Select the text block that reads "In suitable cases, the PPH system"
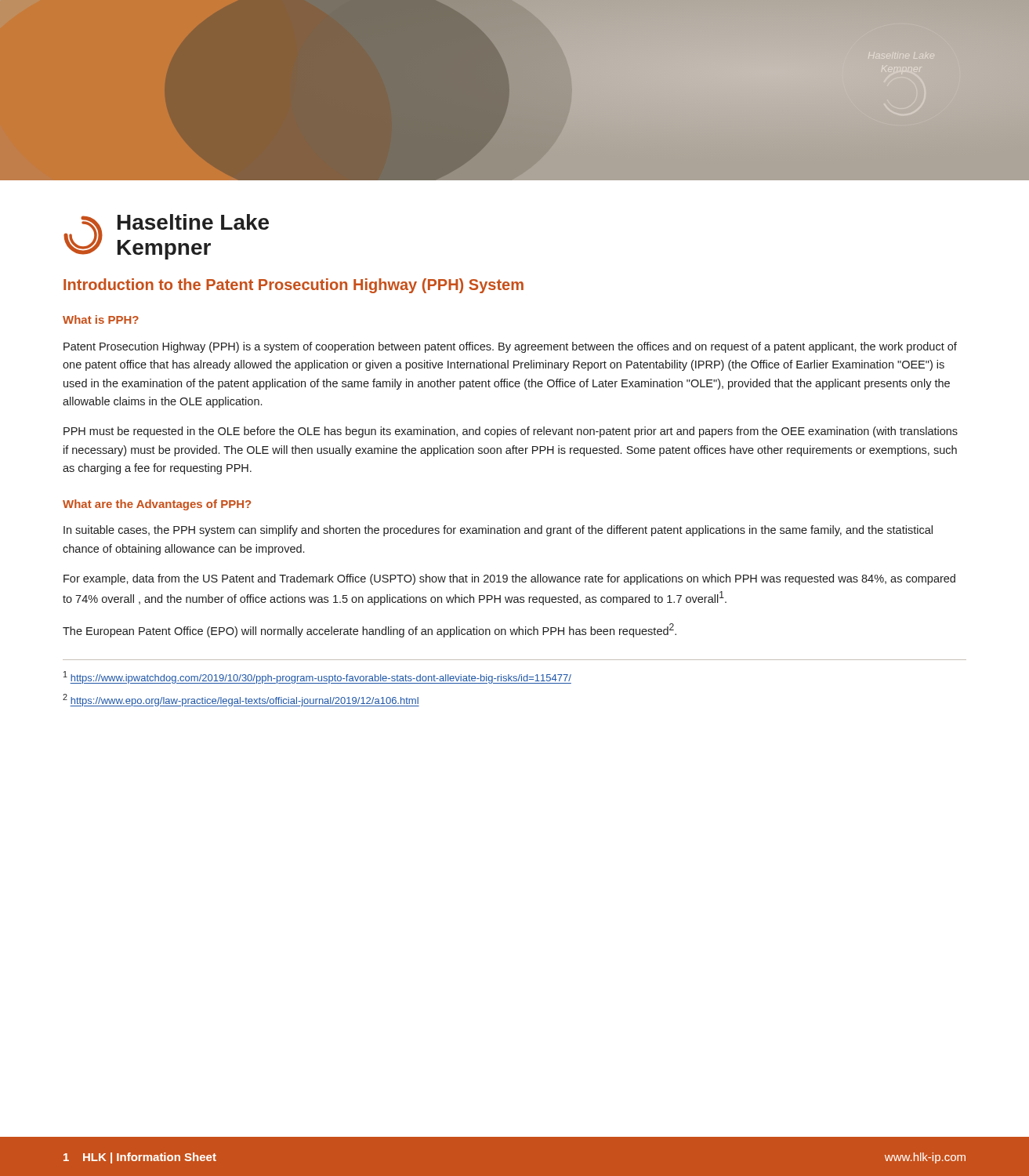 click(514, 540)
